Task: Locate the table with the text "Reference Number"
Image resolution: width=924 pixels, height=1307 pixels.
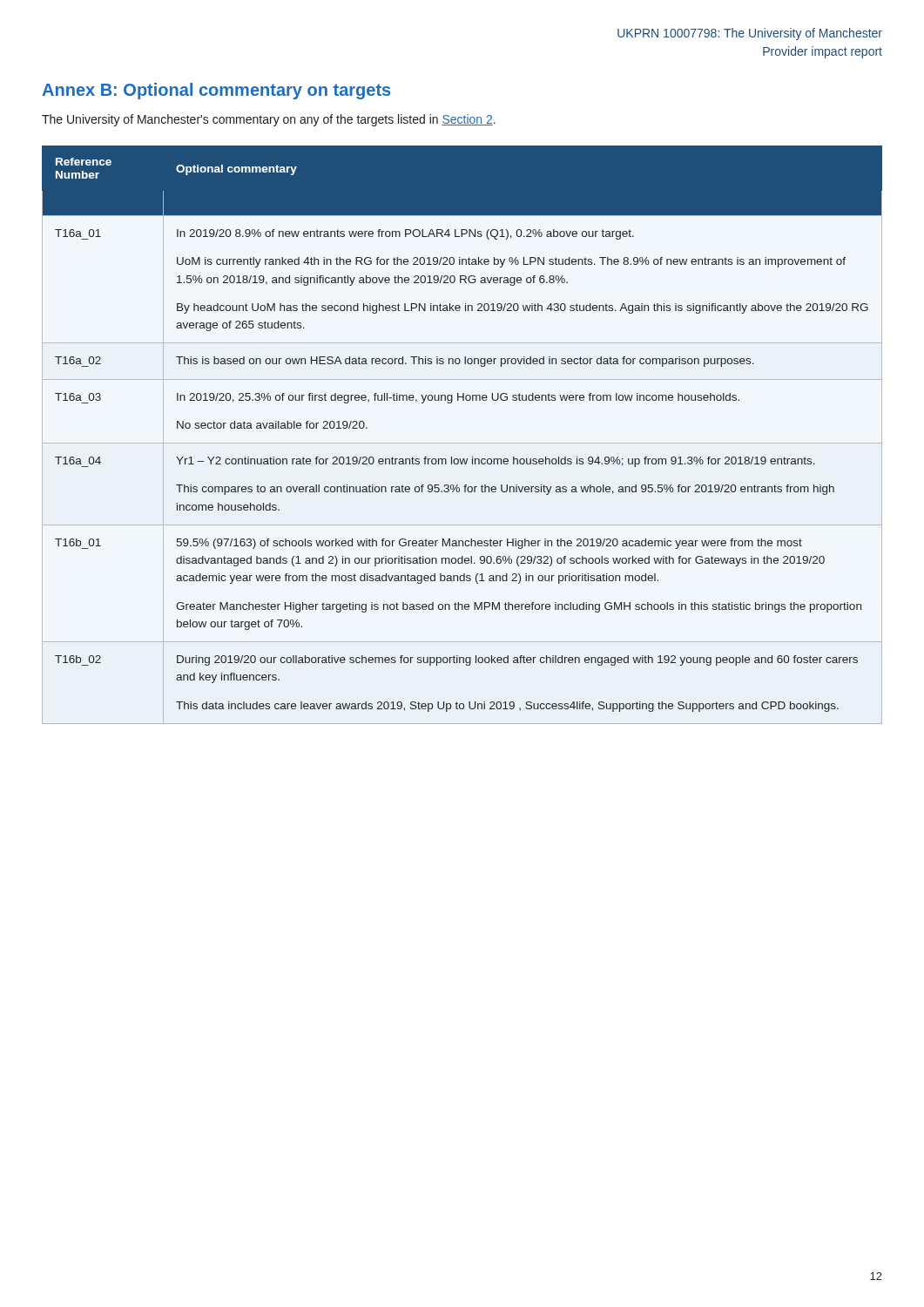Action: [x=462, y=435]
